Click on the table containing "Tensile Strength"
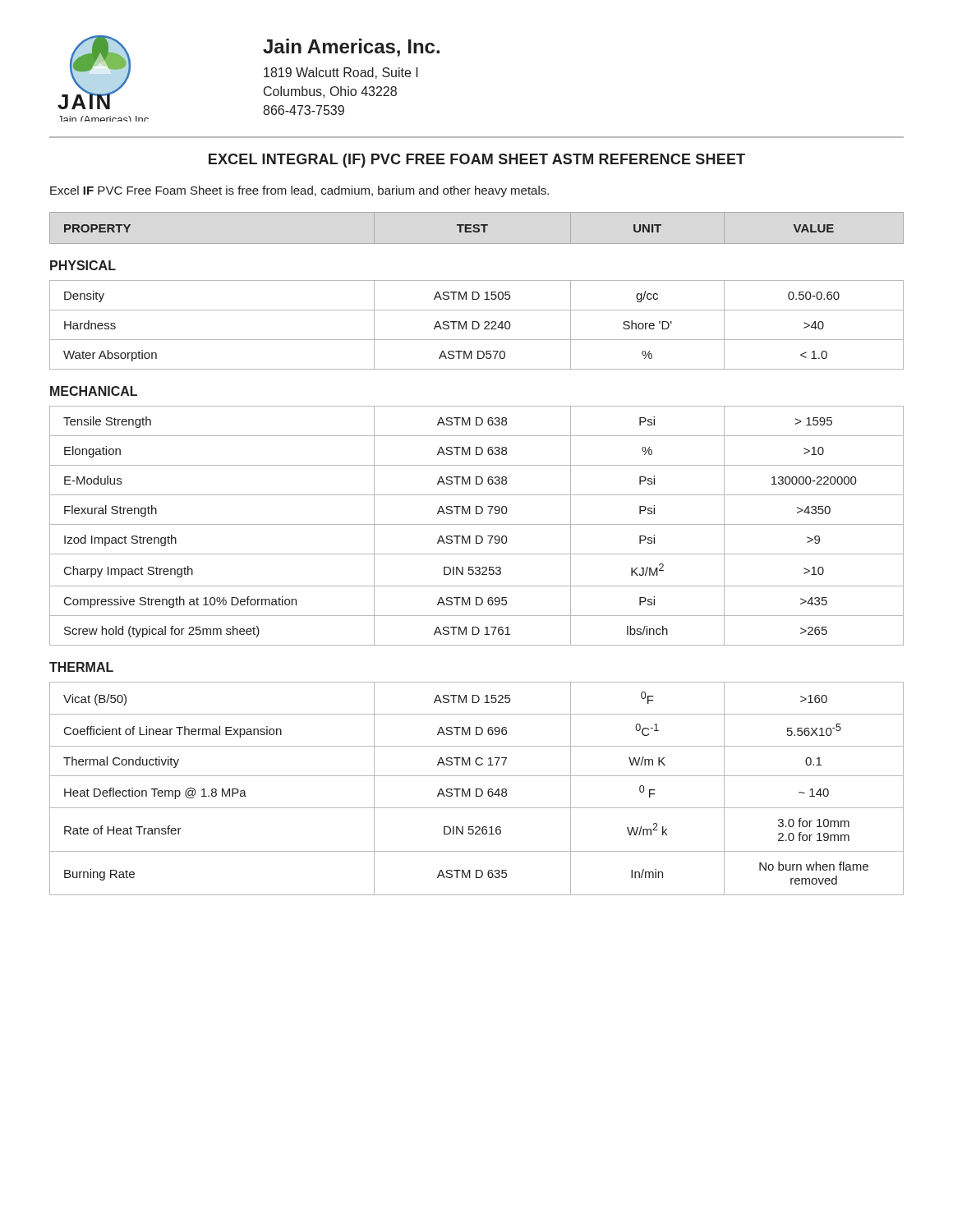The image size is (953, 1232). point(476,526)
